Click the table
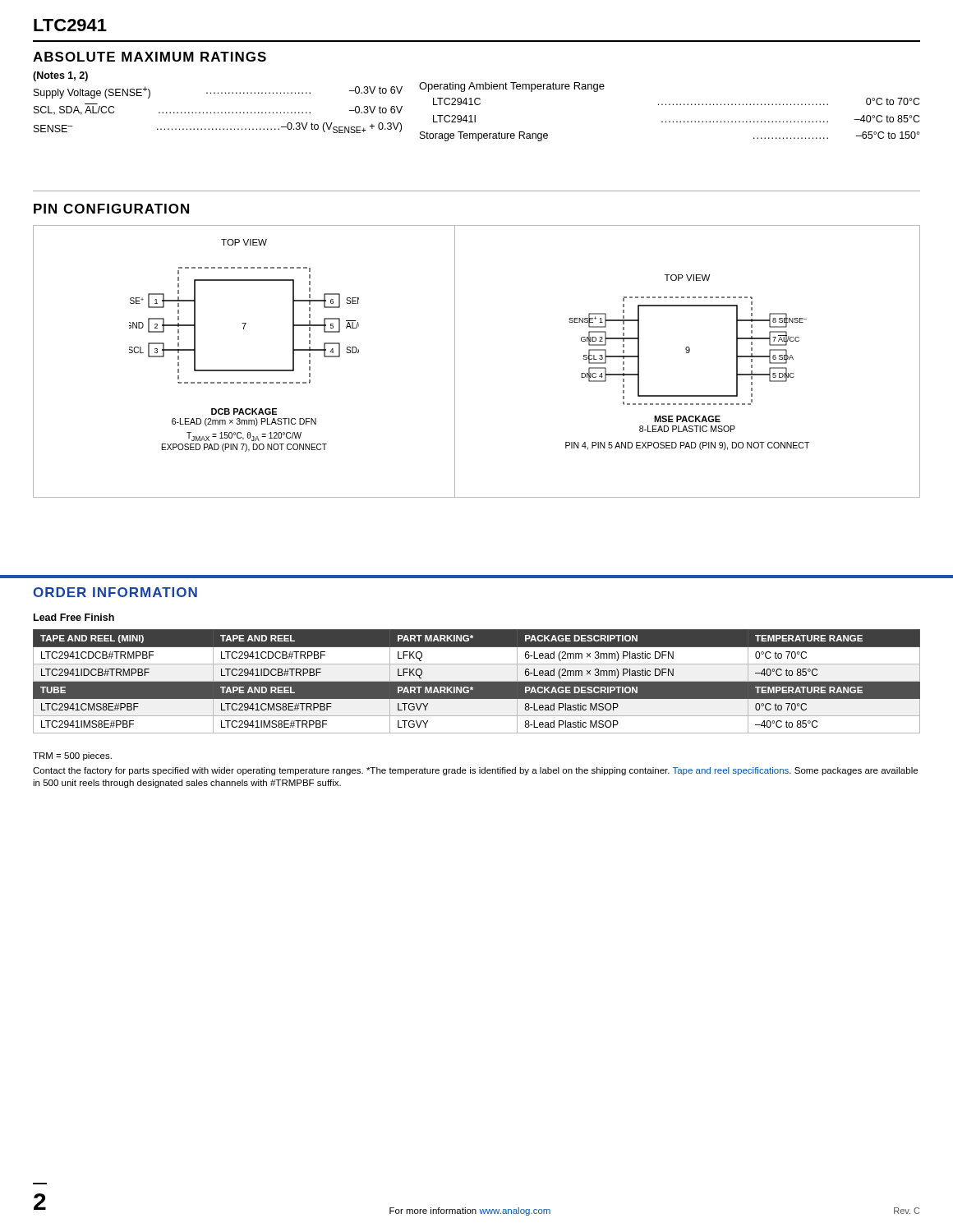Screen dimensions: 1232x953 click(476, 680)
